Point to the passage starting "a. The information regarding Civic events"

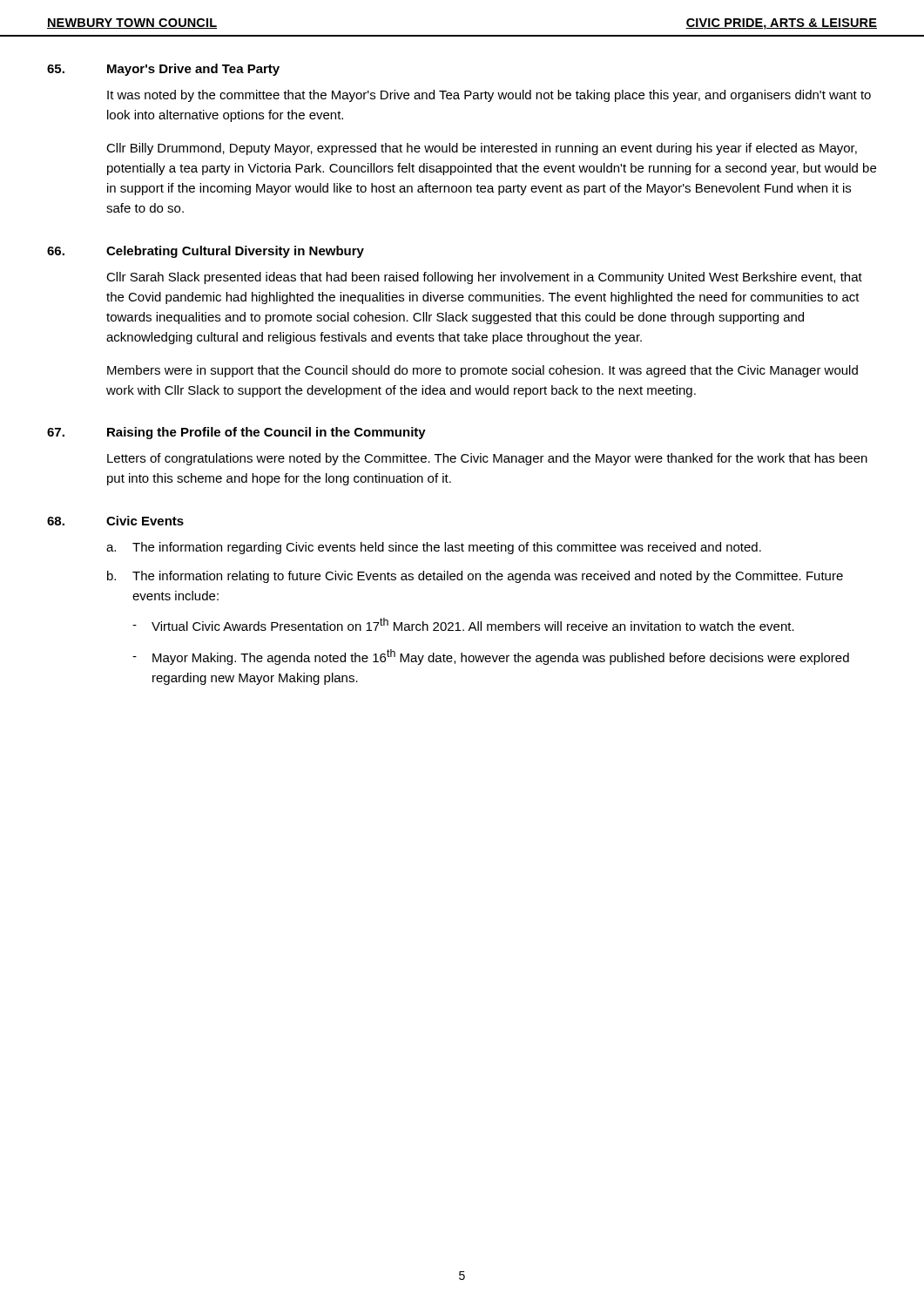(x=492, y=546)
